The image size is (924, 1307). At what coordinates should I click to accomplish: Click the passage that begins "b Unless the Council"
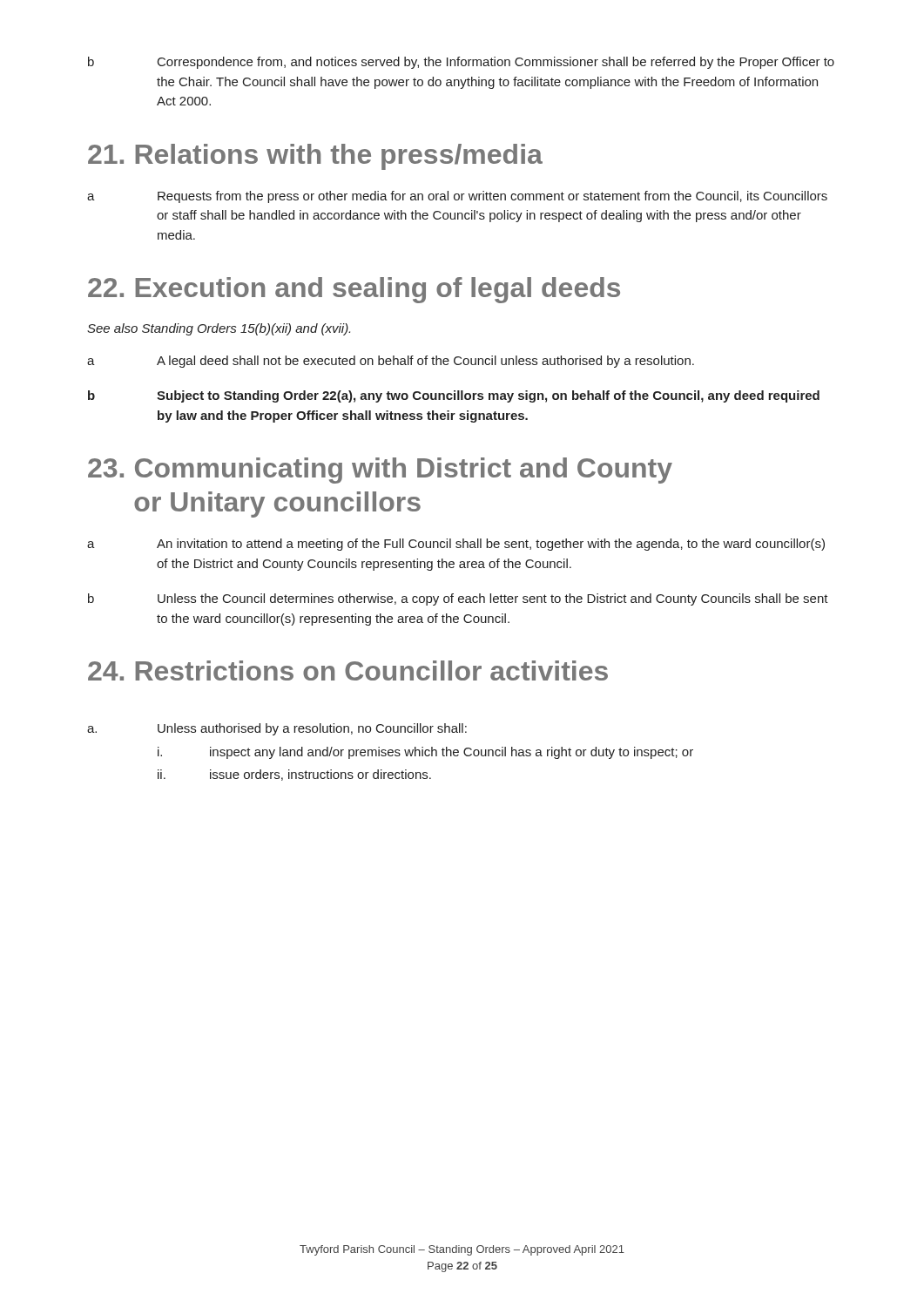click(x=462, y=609)
